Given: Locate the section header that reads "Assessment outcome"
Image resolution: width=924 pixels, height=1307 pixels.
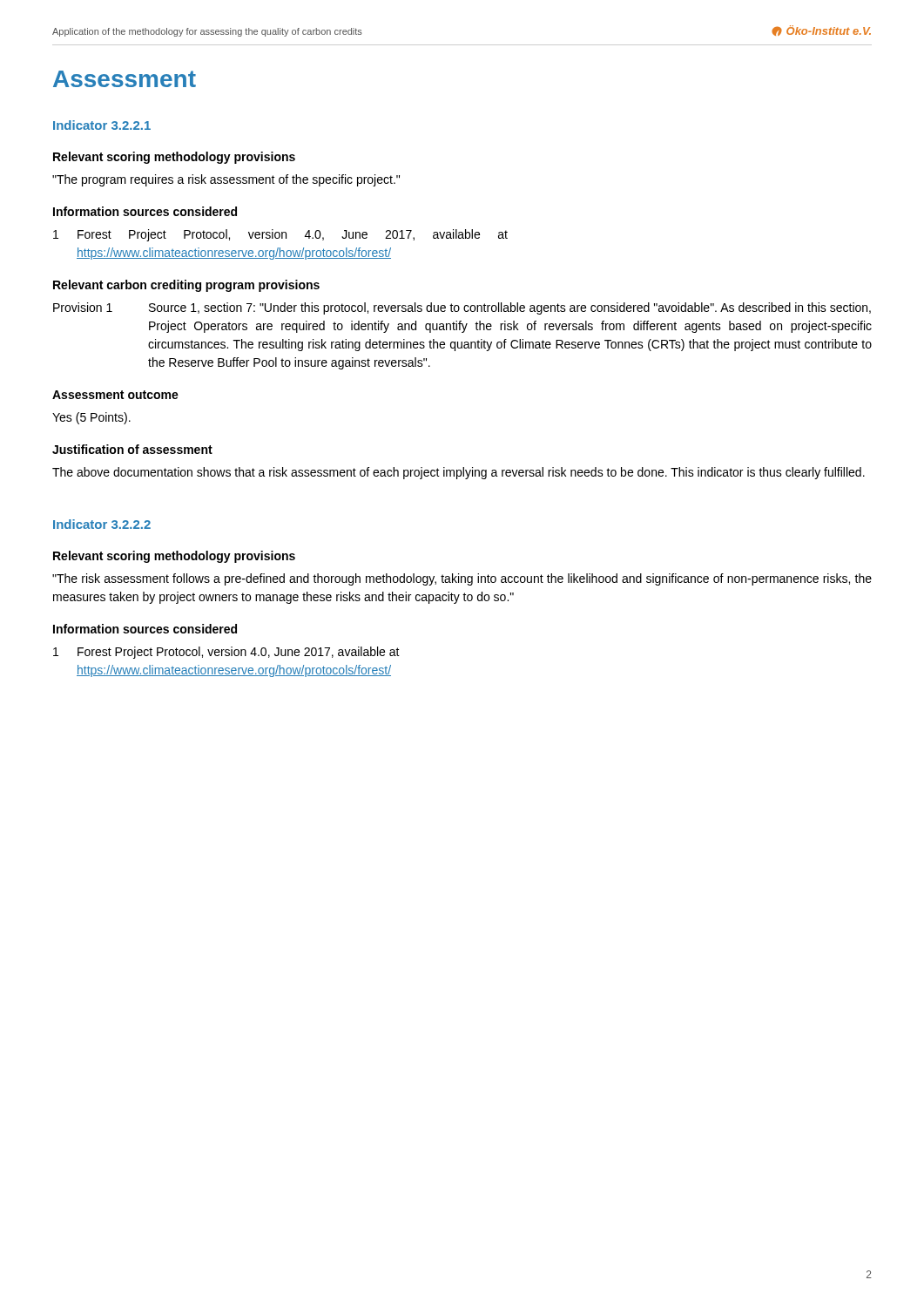Looking at the screenshot, I should point(115,395).
